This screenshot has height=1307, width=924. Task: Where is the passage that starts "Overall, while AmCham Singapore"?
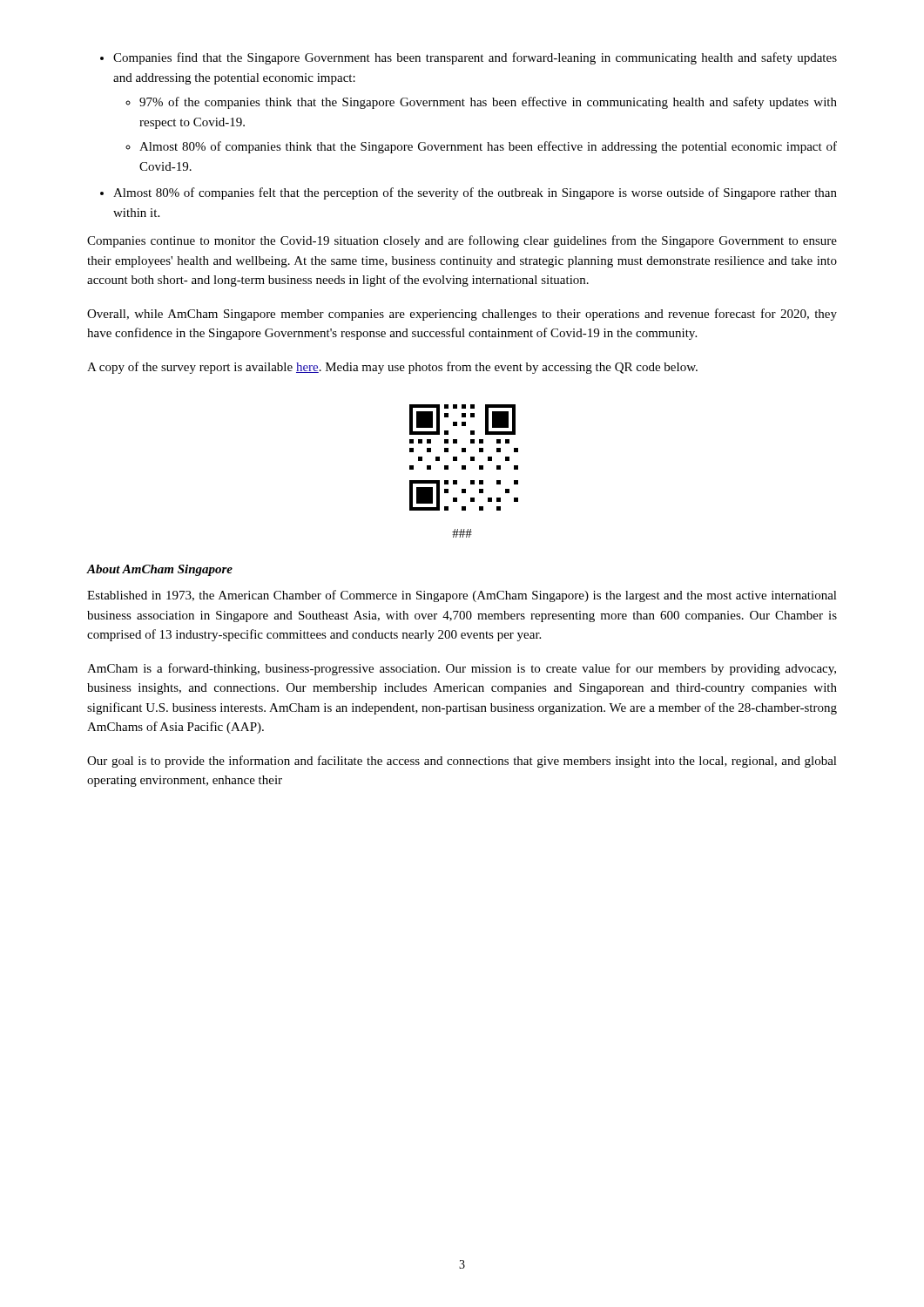[x=462, y=323]
